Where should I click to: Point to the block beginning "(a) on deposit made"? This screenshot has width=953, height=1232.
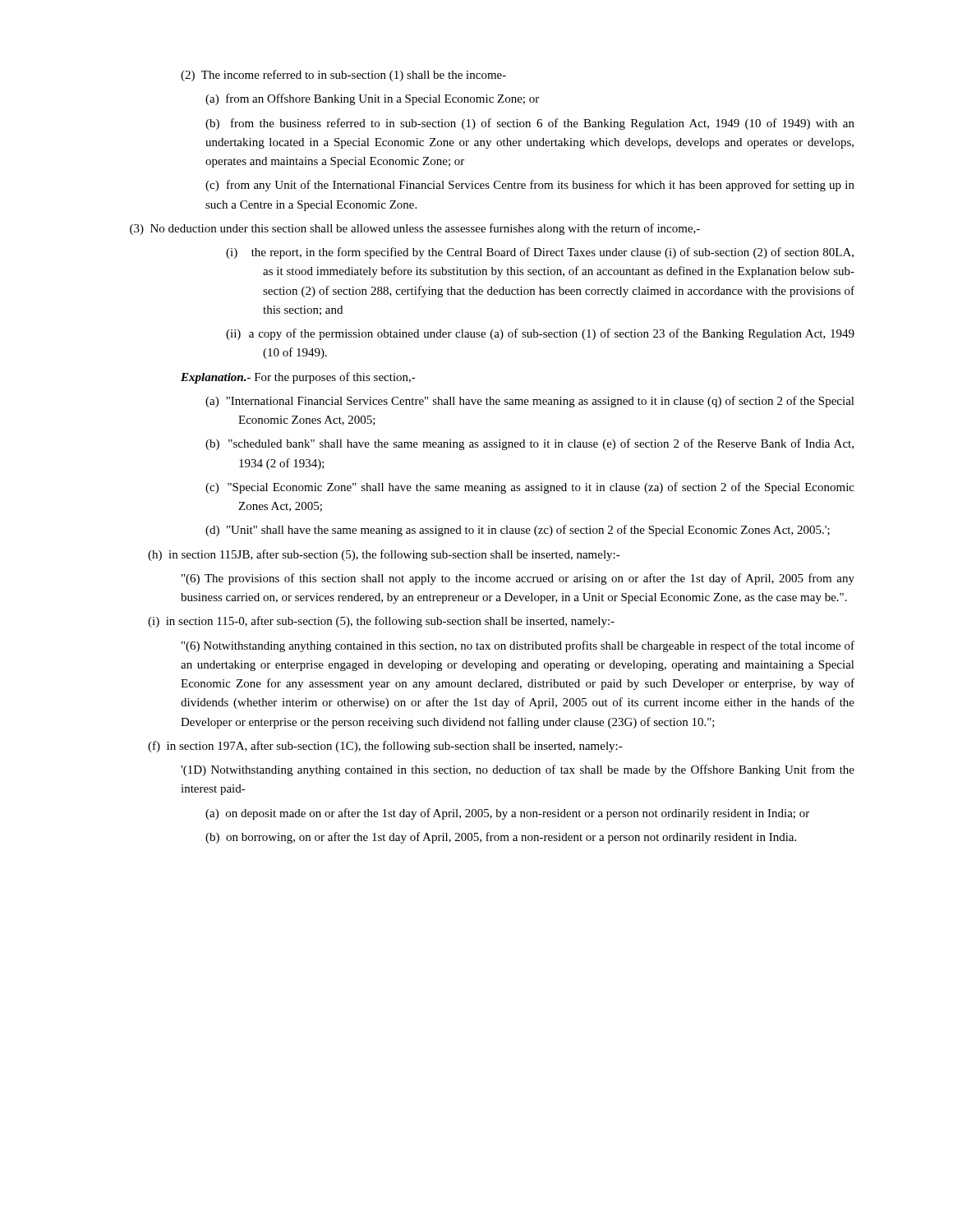507,813
